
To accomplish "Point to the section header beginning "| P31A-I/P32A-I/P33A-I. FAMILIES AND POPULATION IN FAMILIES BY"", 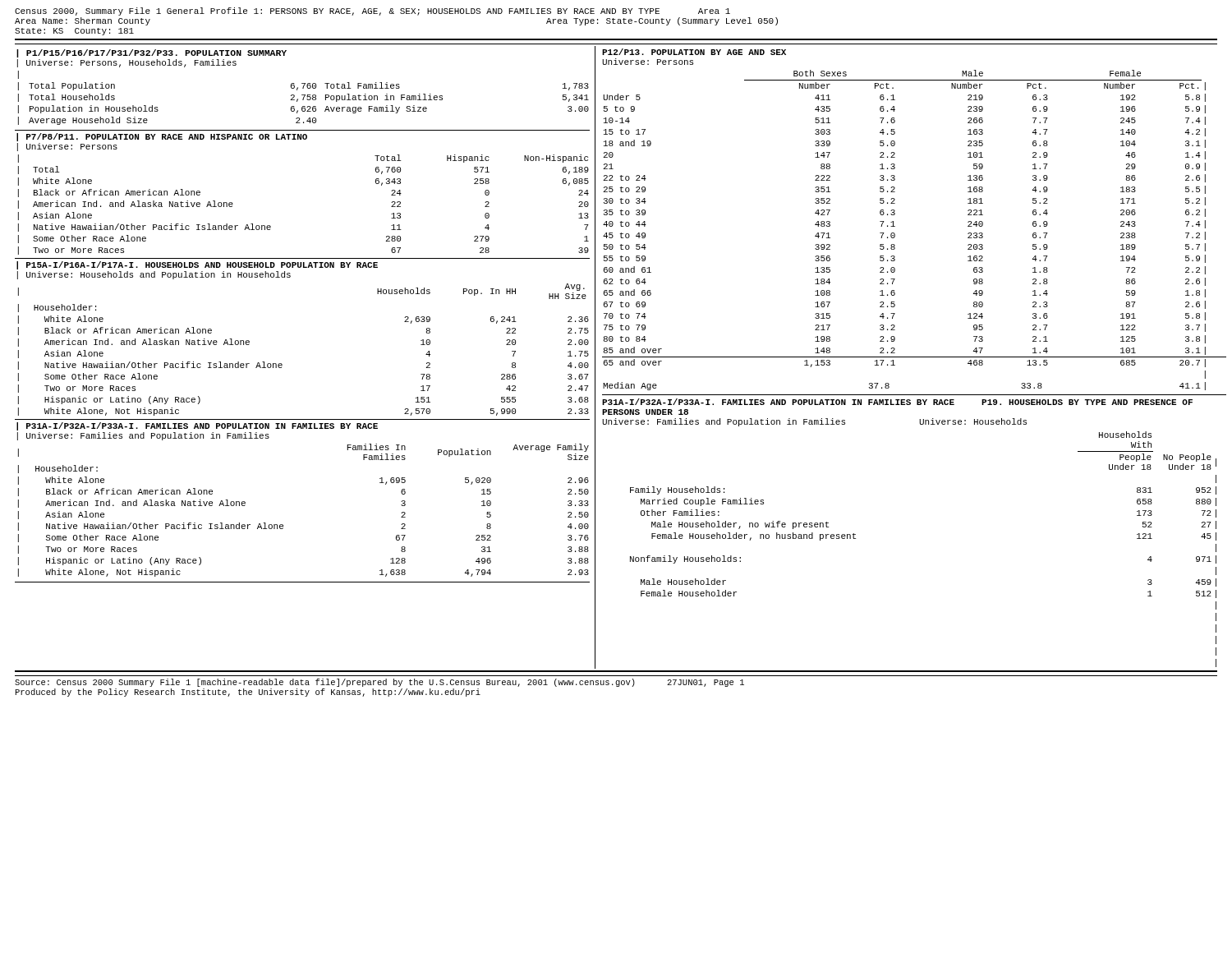I will (196, 426).
